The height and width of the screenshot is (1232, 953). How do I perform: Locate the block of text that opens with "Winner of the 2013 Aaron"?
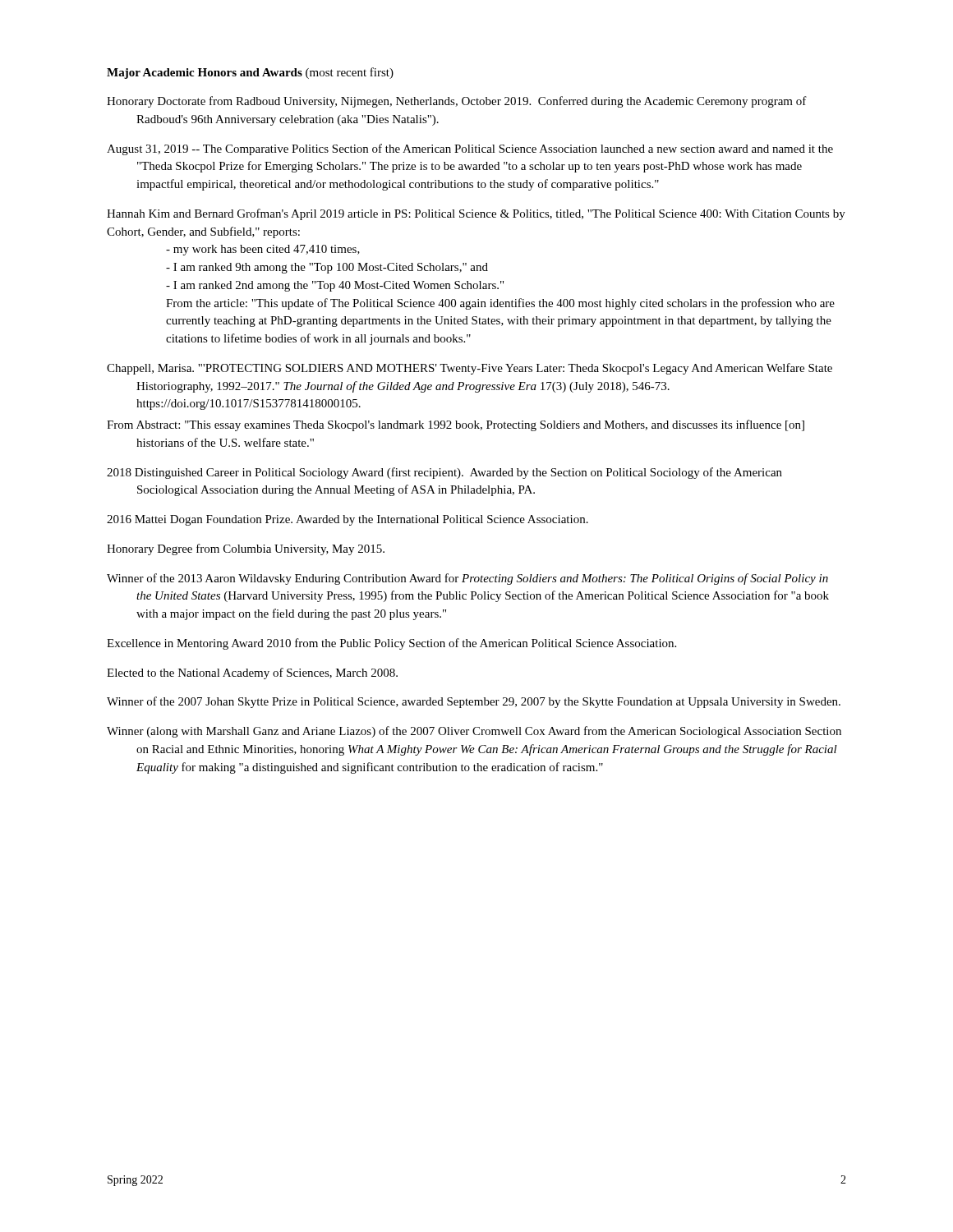[468, 596]
